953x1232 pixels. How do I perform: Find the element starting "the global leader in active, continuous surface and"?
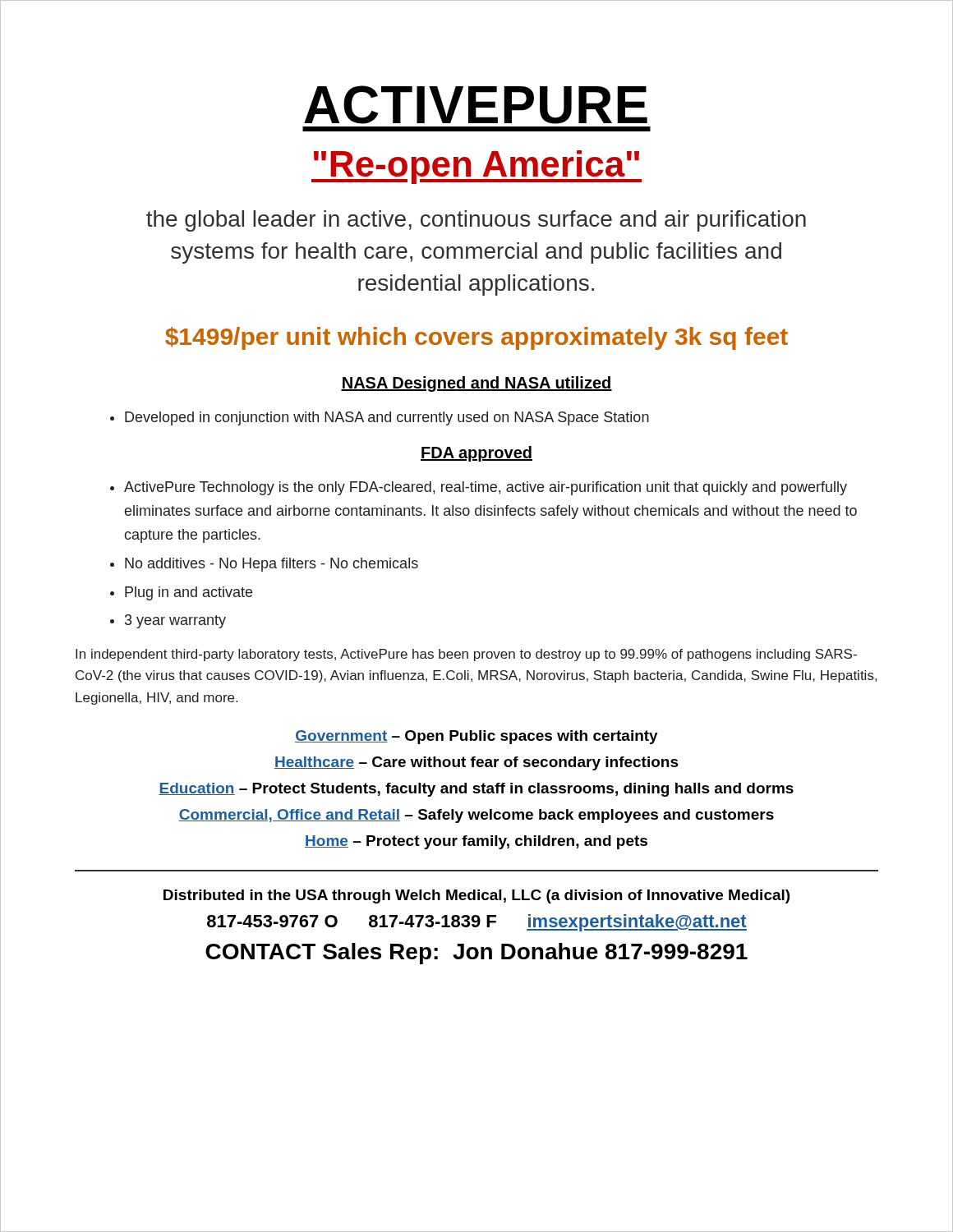coord(476,251)
